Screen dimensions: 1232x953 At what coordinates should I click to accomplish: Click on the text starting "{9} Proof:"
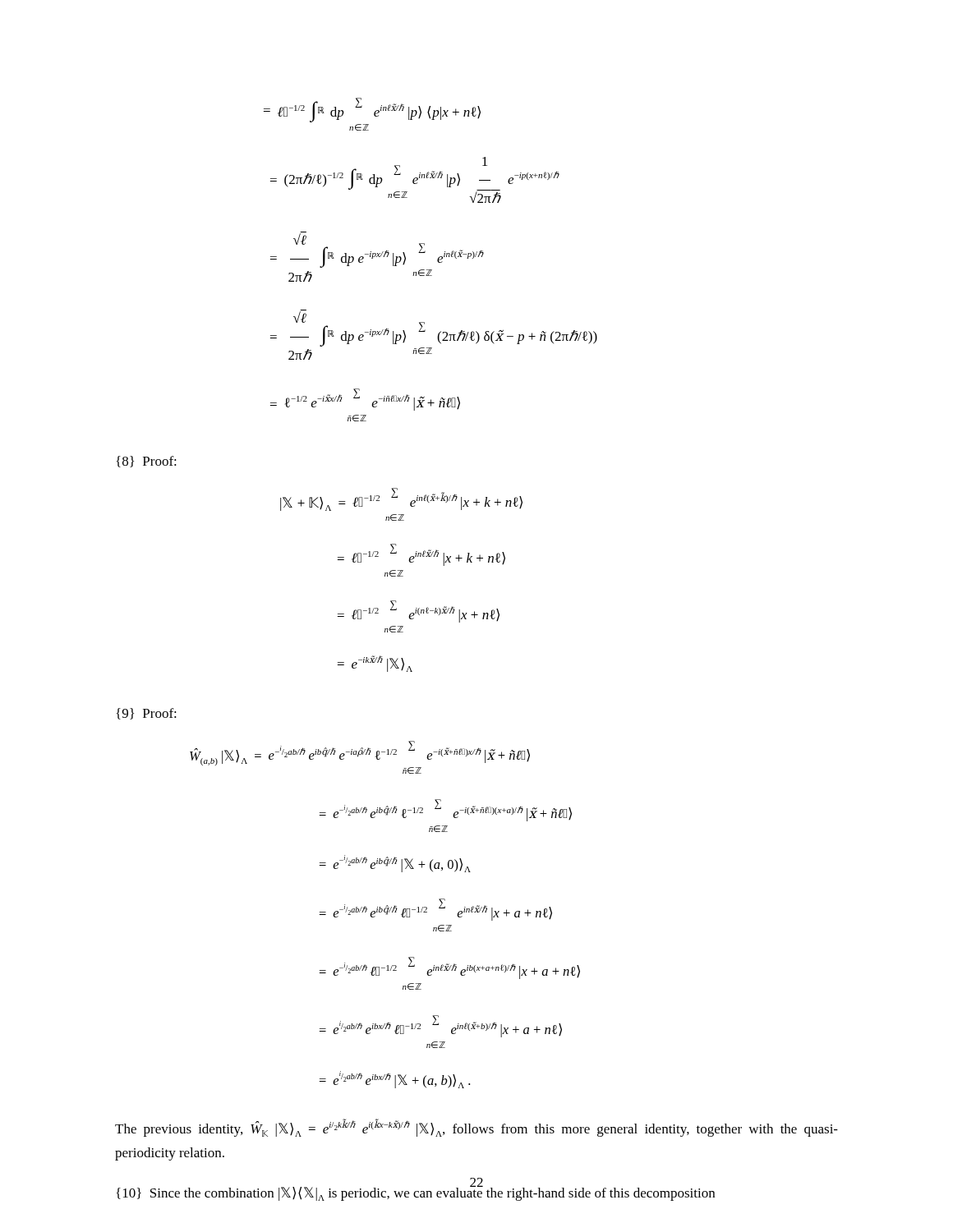146,713
